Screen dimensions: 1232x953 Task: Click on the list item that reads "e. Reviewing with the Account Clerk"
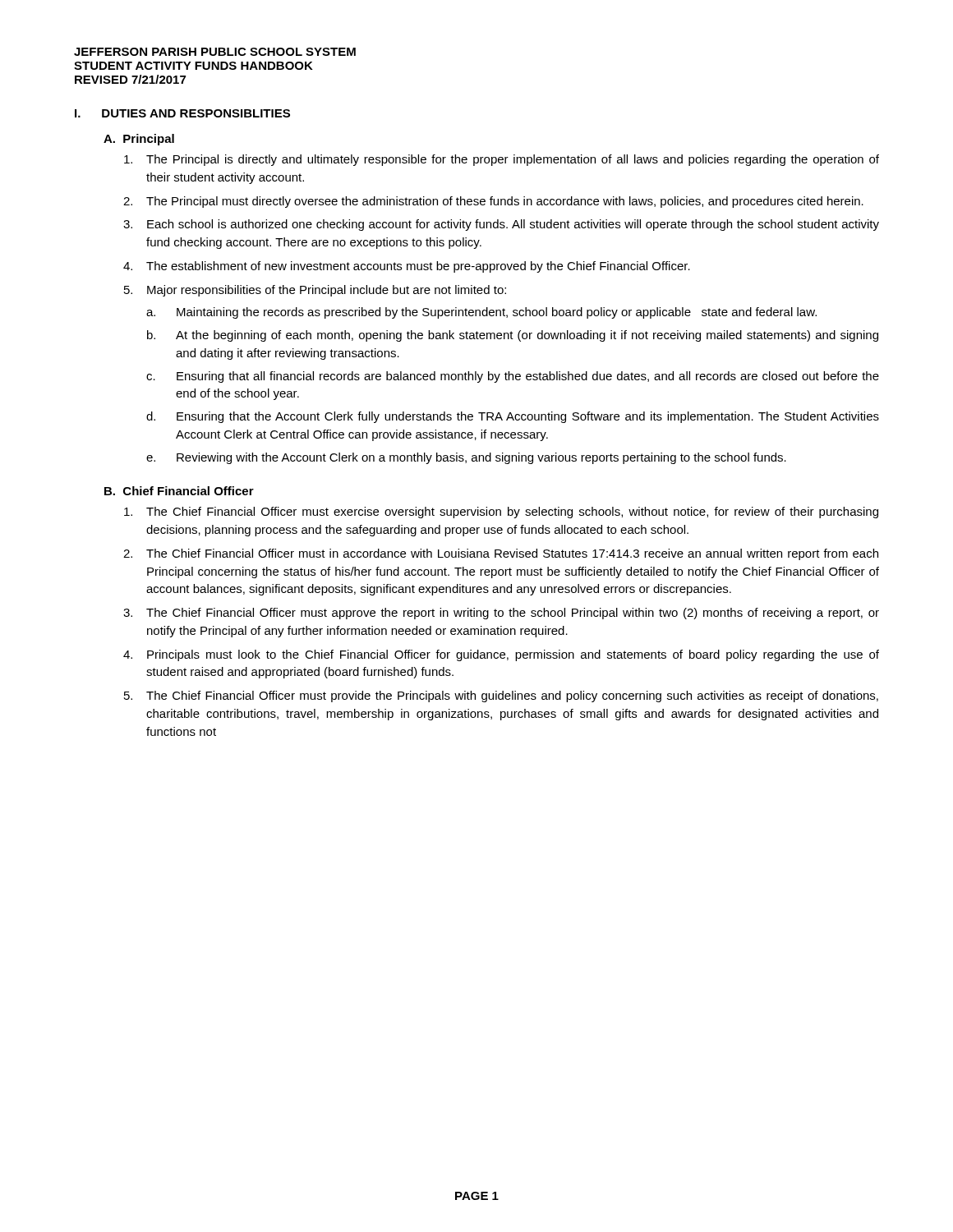(513, 457)
